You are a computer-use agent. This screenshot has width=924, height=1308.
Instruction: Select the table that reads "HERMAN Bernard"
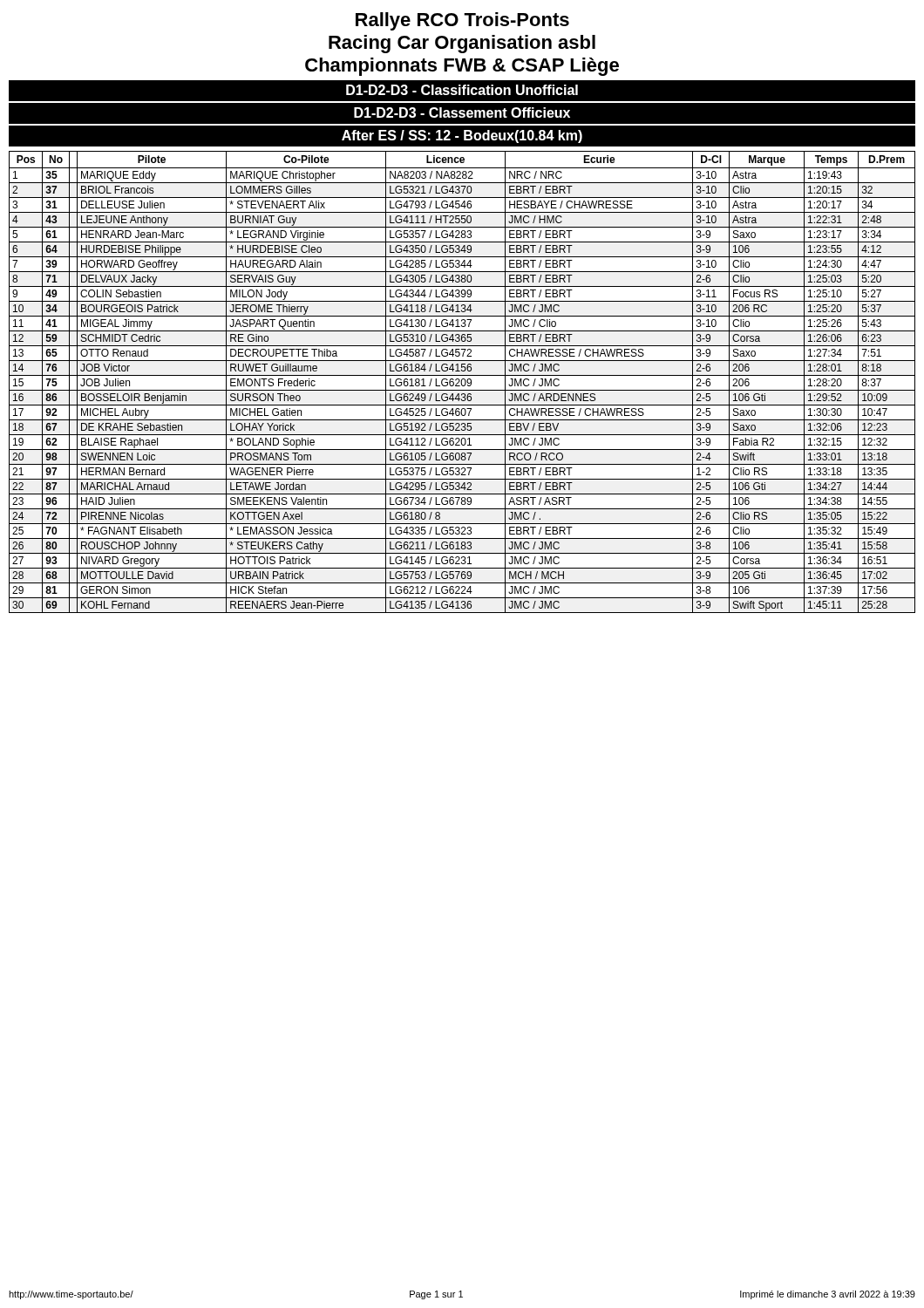(x=462, y=382)
